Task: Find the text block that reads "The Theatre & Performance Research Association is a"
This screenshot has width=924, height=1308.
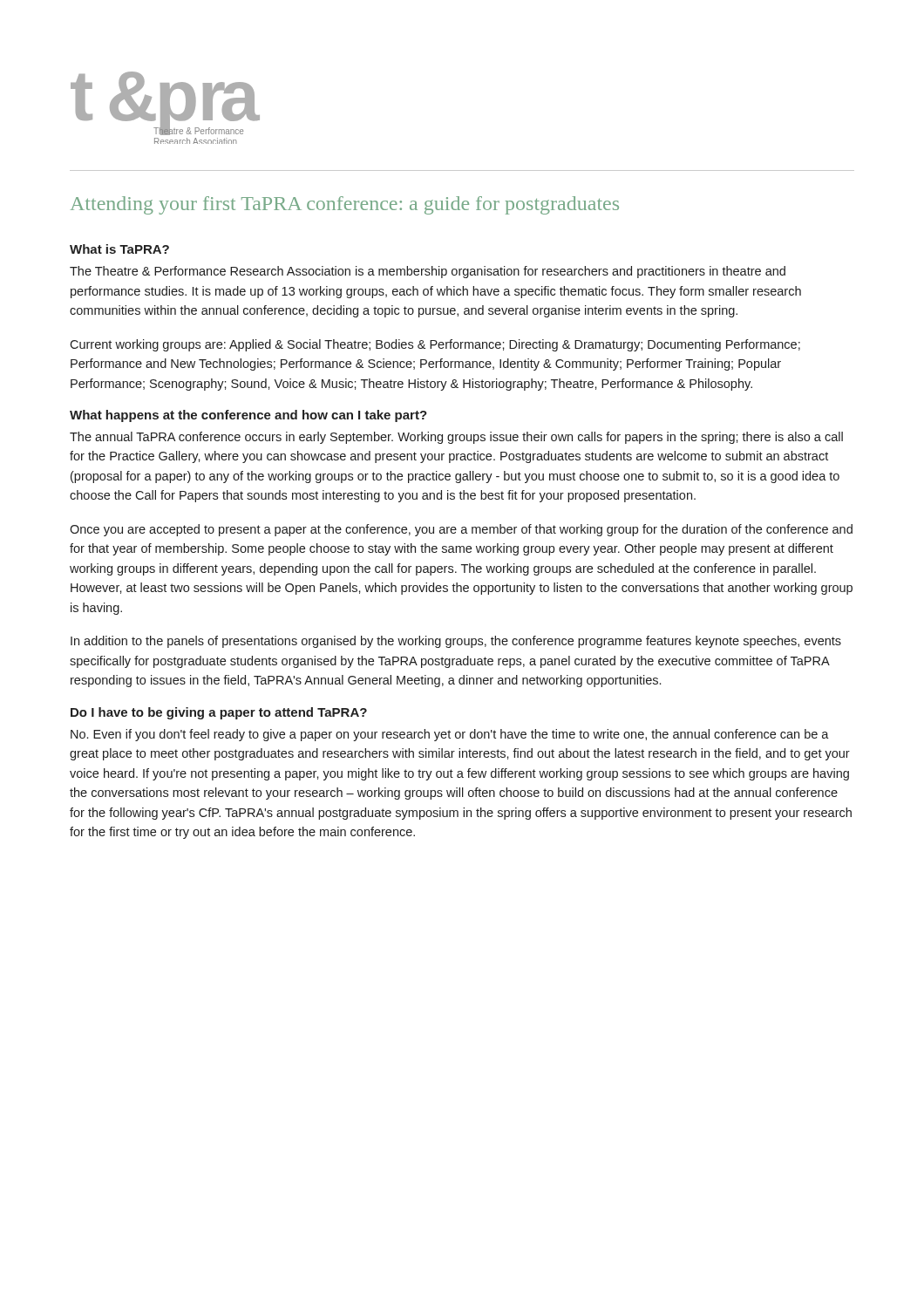Action: coord(436,291)
